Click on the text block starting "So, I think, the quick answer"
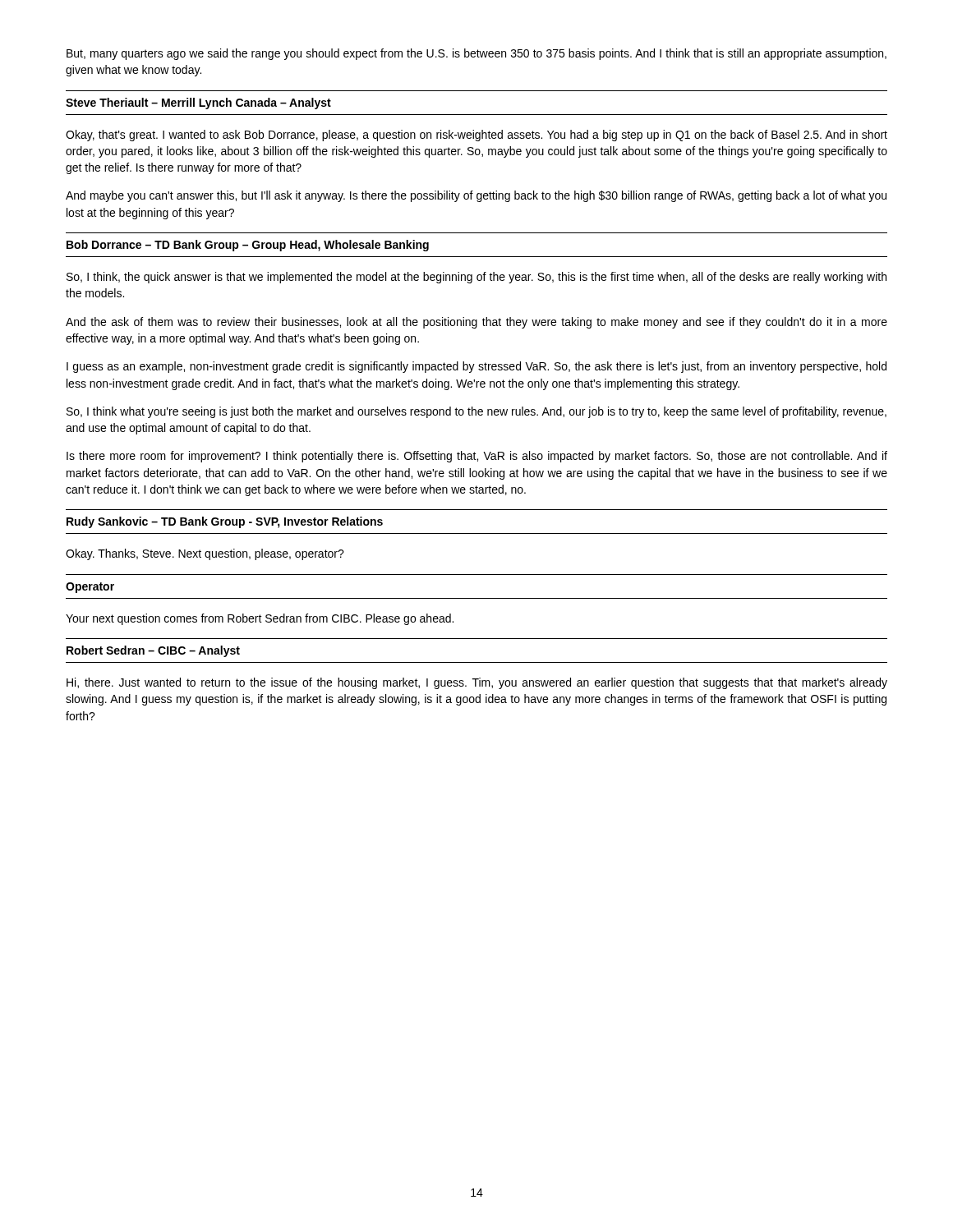The image size is (953, 1232). point(476,285)
